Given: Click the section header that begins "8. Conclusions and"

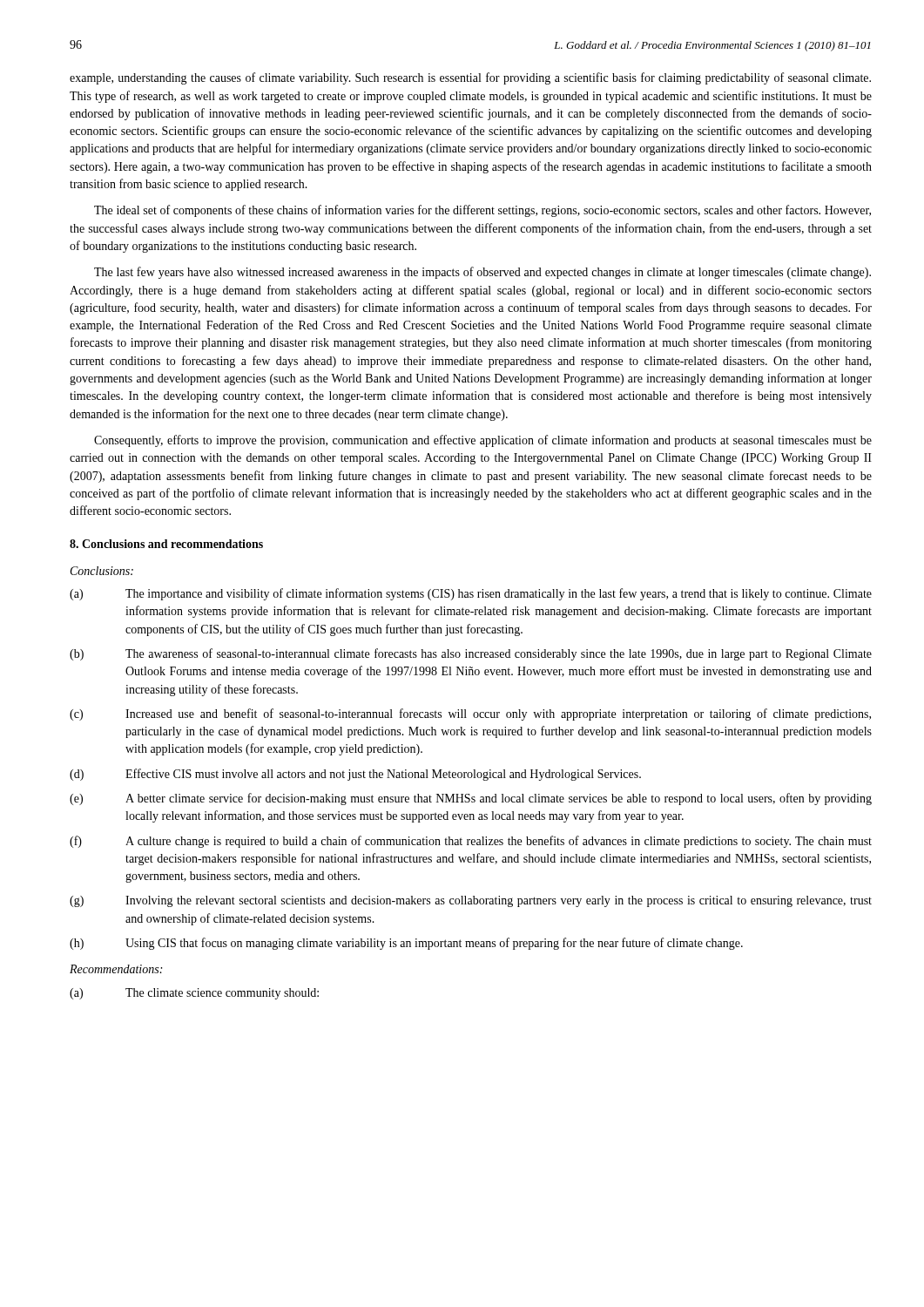Looking at the screenshot, I should (166, 544).
